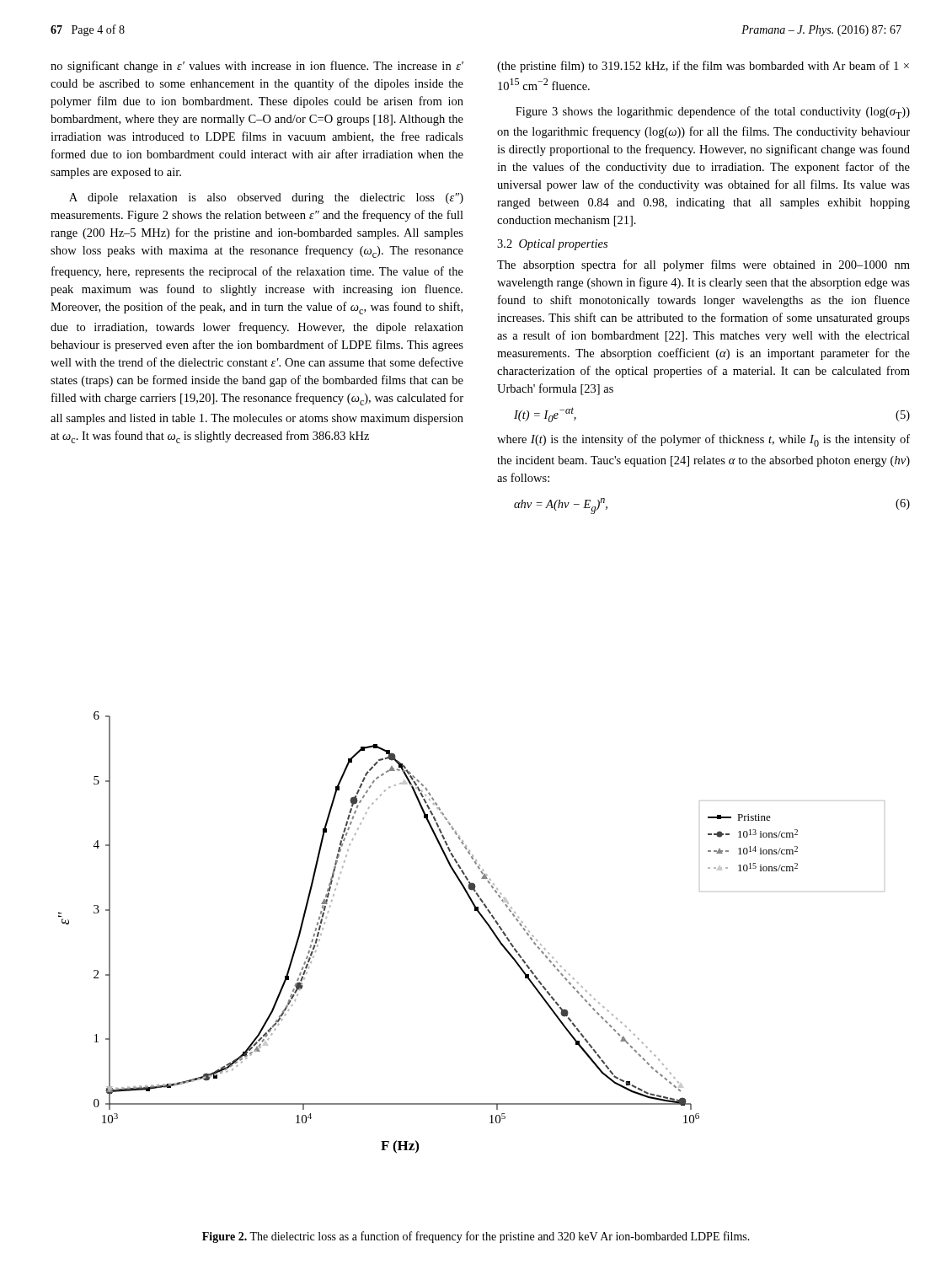
Task: Point to the text block starting "Figure 2. The dielectric loss as"
Action: tap(476, 1237)
